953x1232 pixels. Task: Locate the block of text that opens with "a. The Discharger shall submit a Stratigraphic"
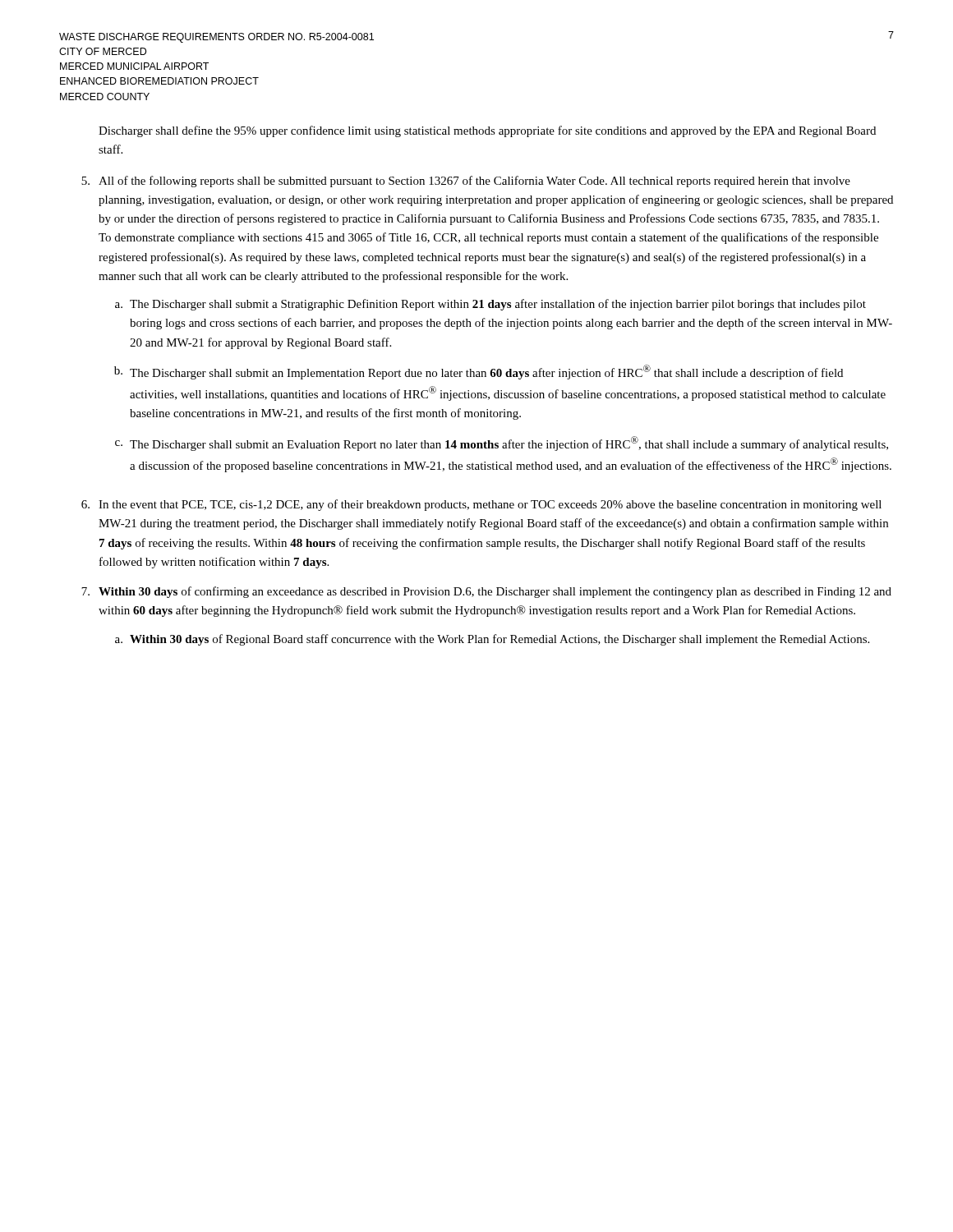[x=496, y=323]
